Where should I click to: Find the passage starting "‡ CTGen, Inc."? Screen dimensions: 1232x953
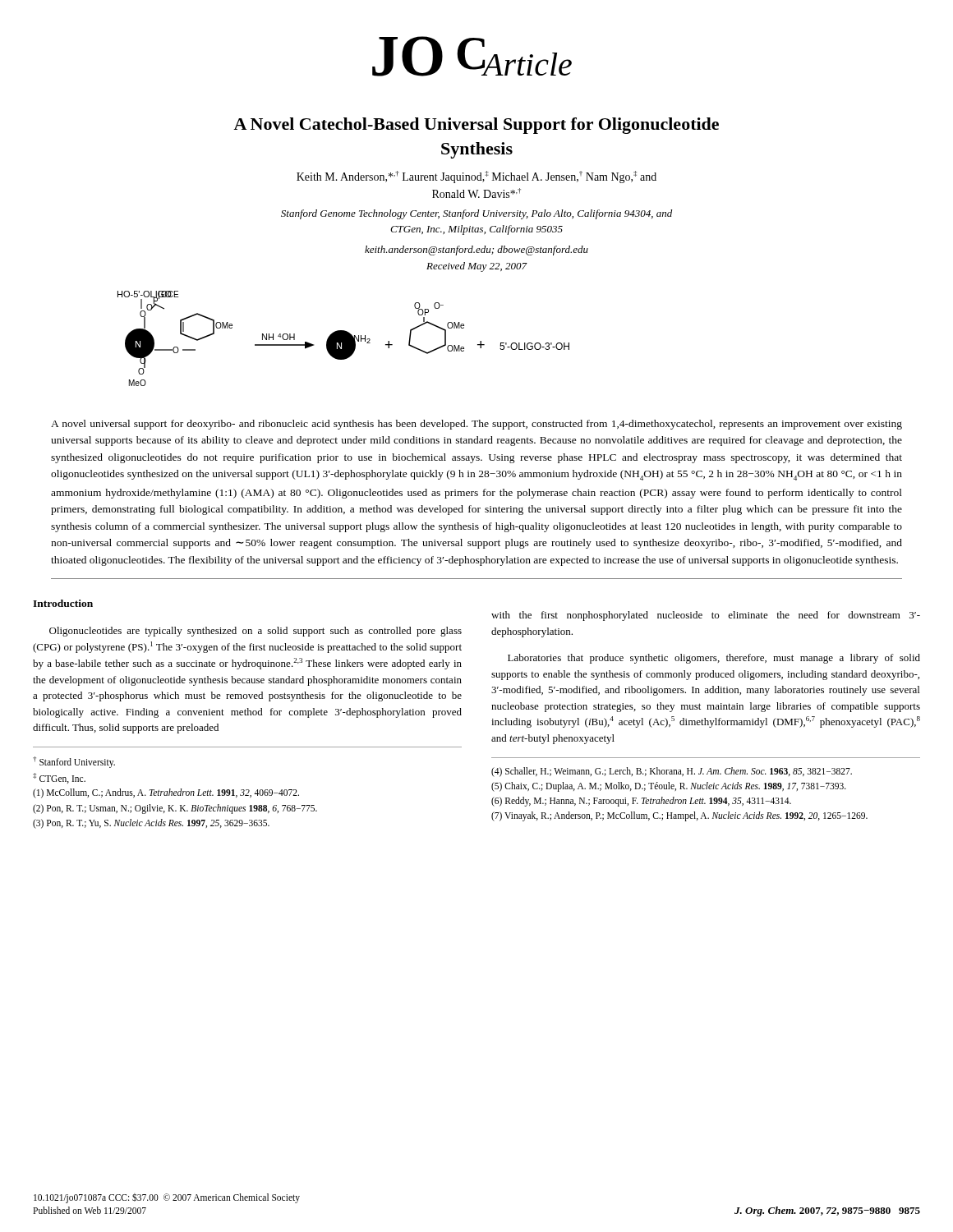[x=59, y=777]
